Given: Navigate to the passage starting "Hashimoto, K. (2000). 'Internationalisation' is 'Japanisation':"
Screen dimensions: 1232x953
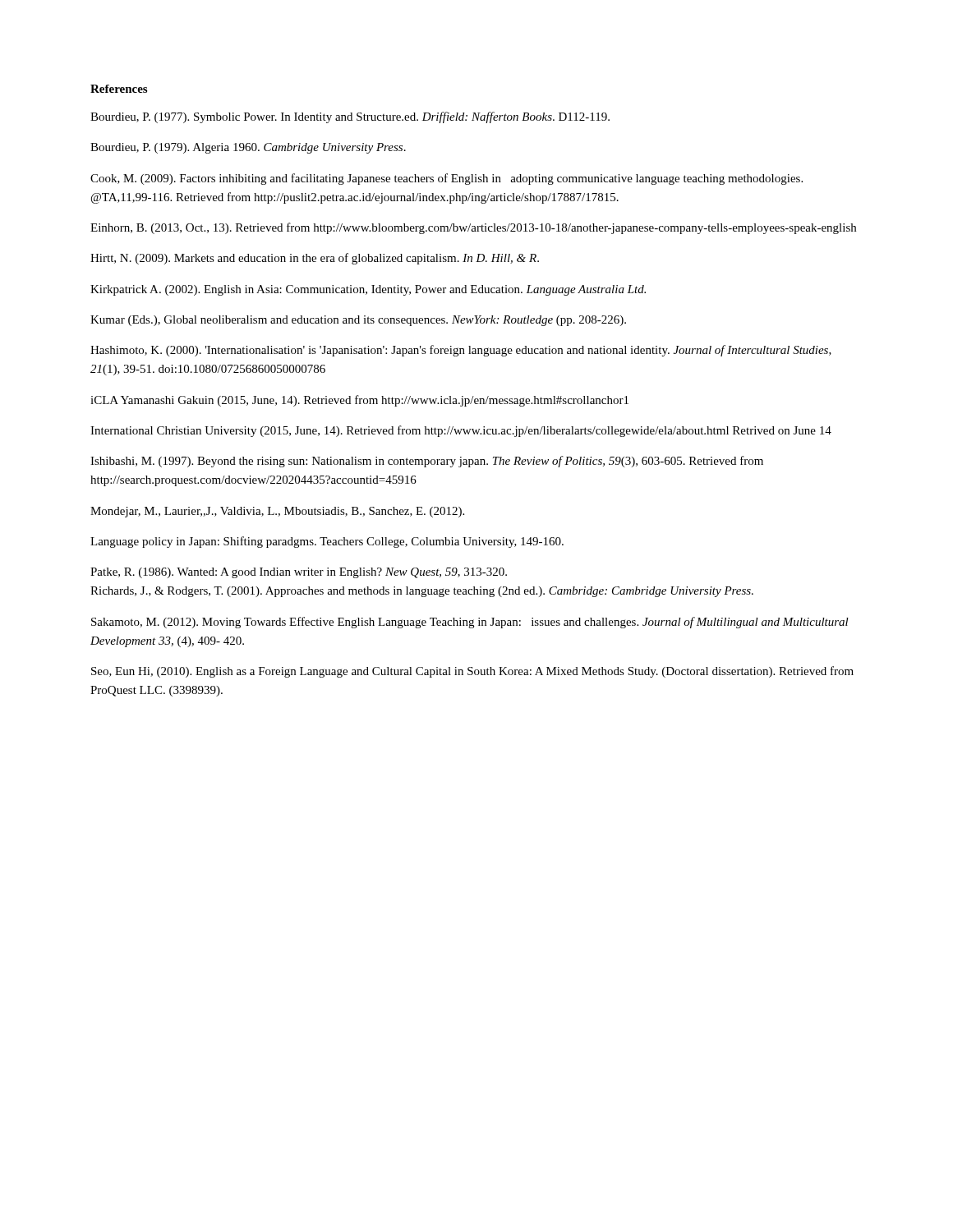Looking at the screenshot, I should pos(461,359).
